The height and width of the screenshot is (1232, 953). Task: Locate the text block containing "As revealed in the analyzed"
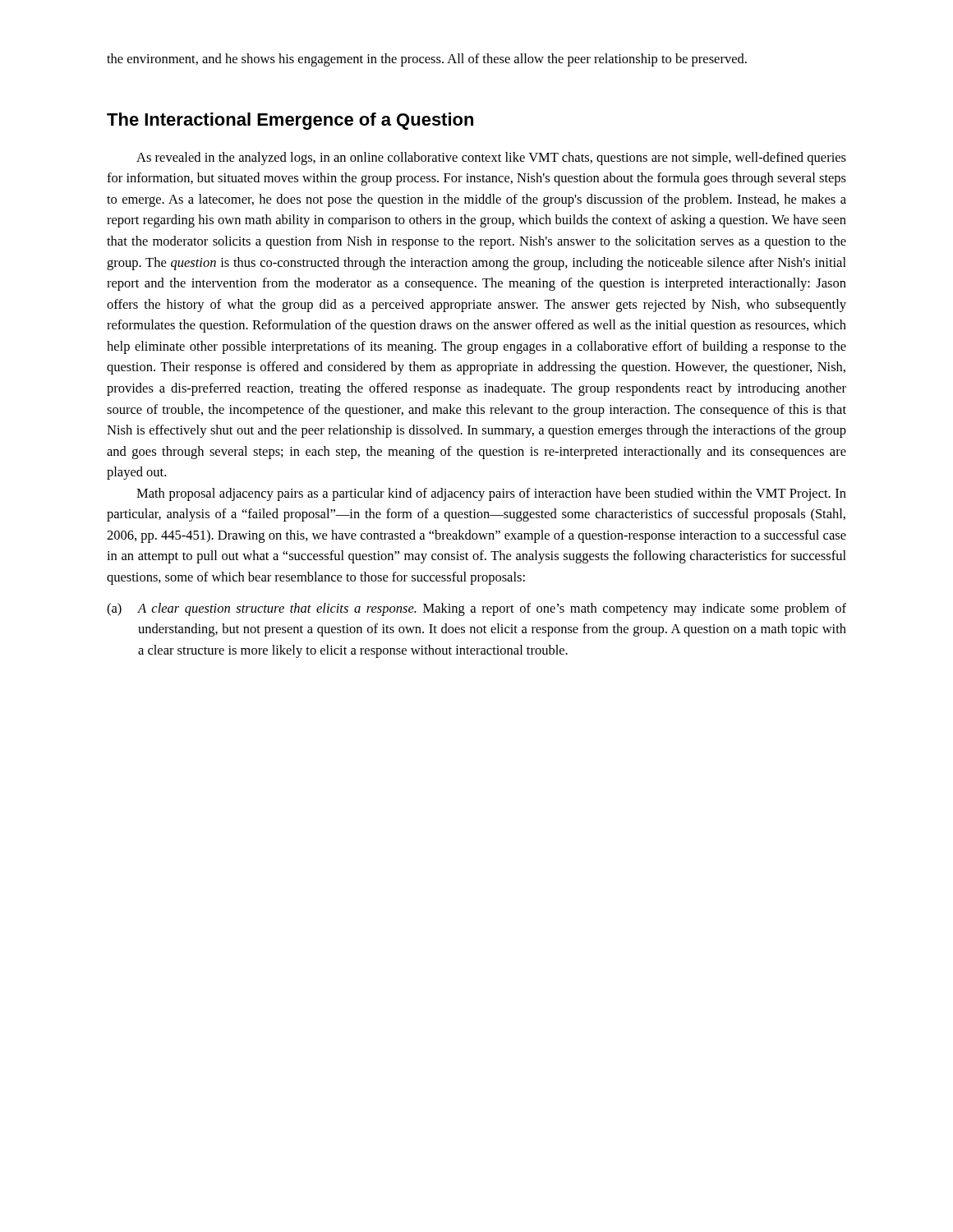point(476,315)
